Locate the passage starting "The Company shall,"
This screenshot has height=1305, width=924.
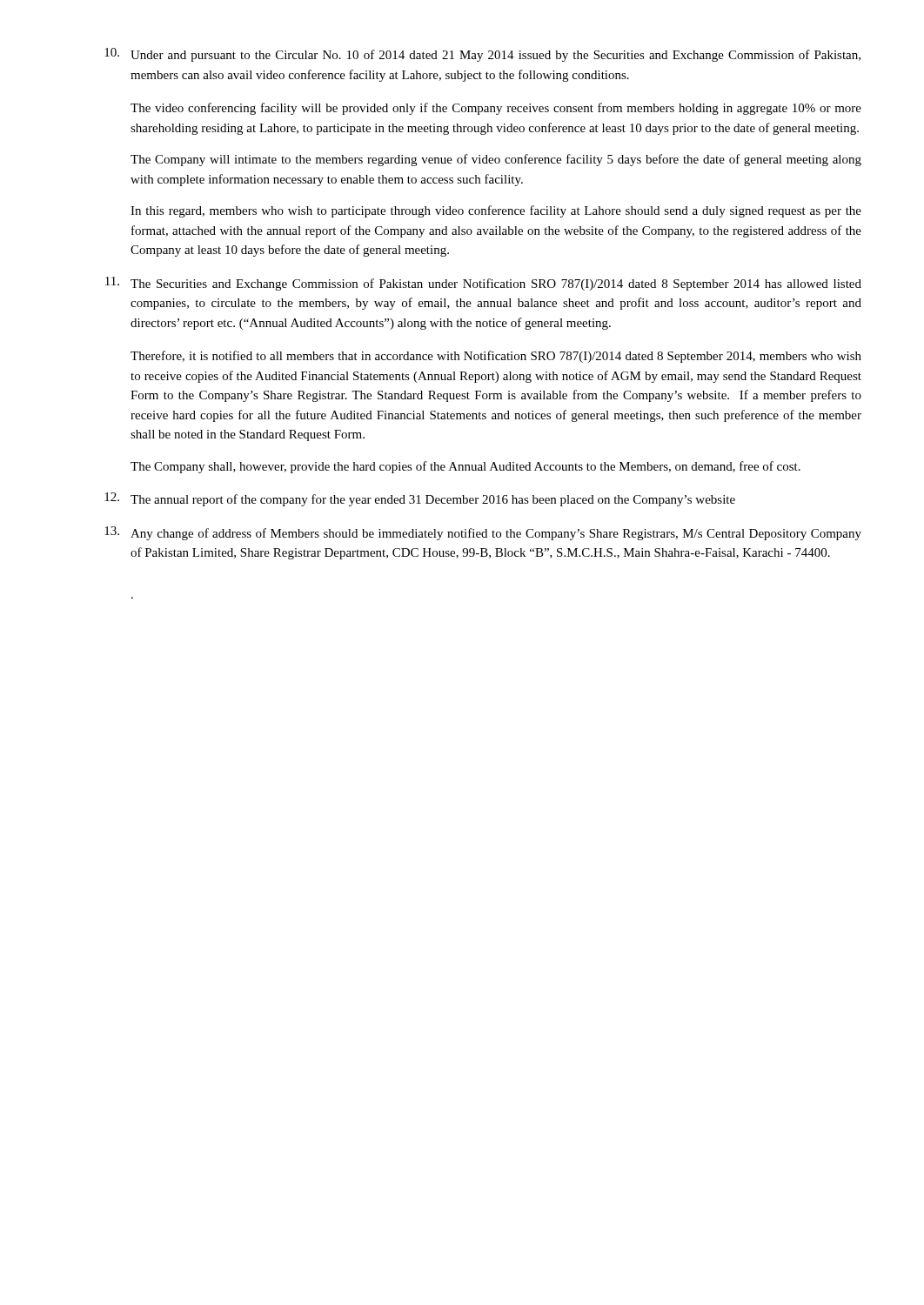click(x=466, y=466)
